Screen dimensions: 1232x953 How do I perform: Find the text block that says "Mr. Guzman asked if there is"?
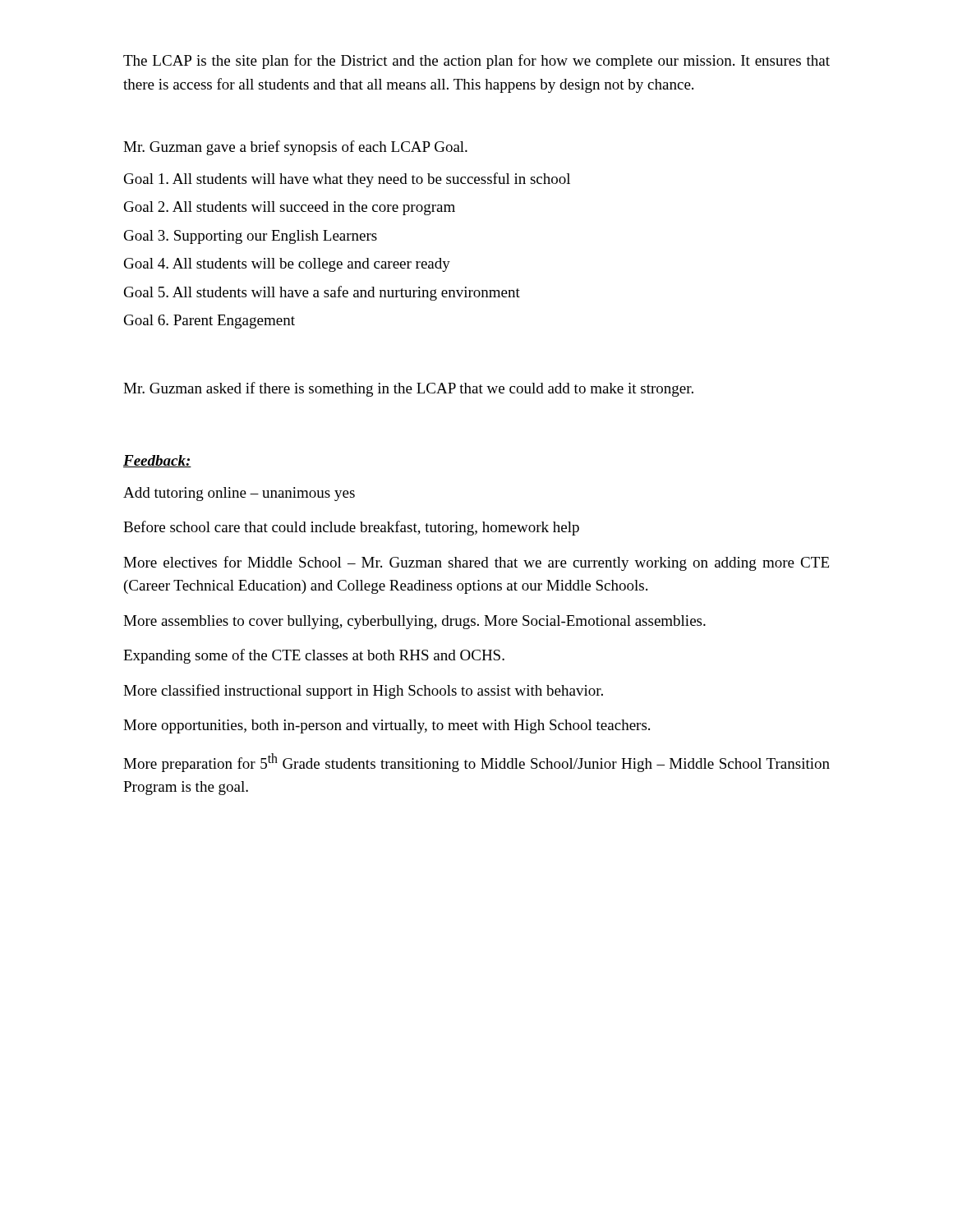coord(409,388)
